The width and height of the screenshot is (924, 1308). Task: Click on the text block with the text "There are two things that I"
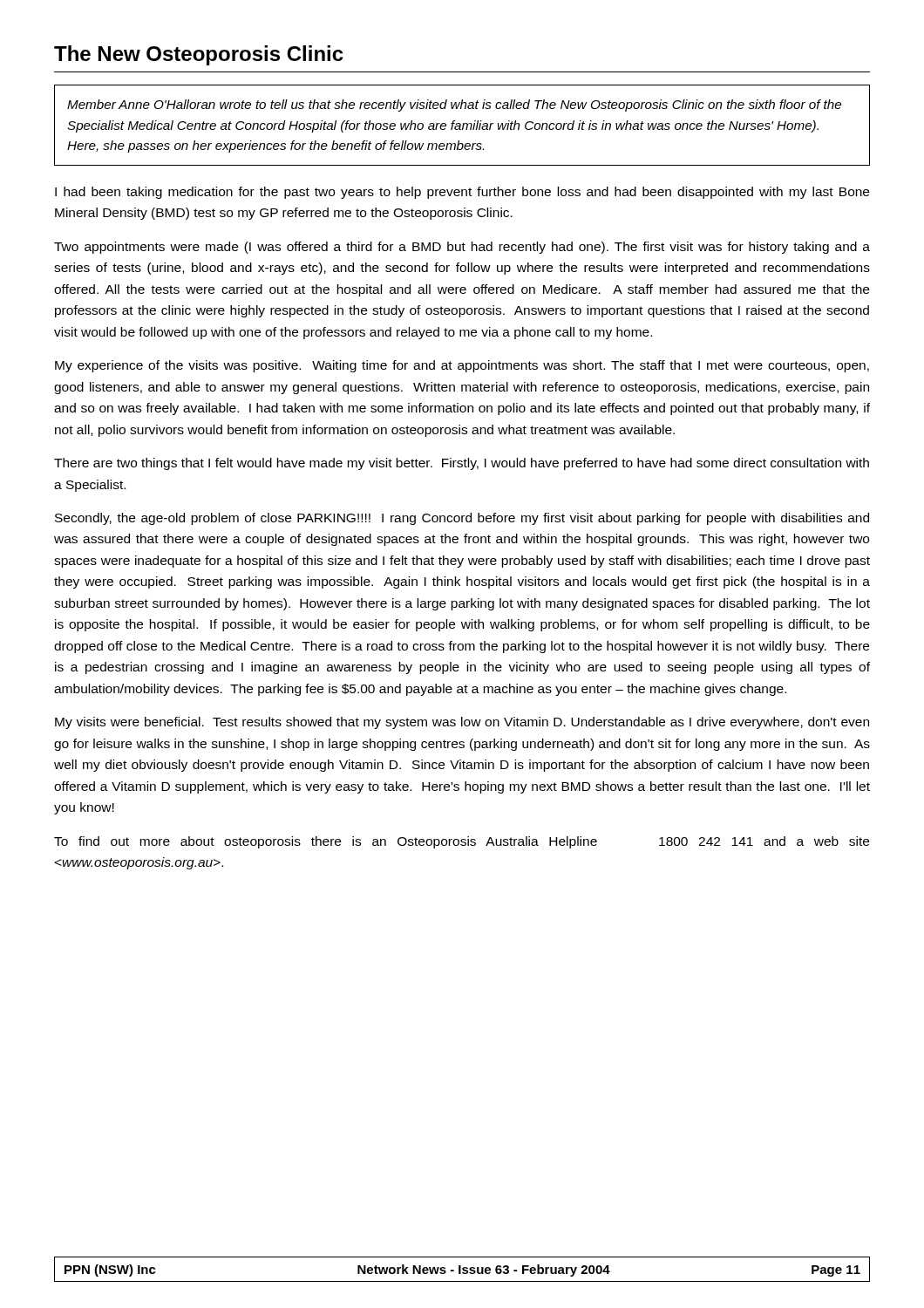click(x=462, y=473)
